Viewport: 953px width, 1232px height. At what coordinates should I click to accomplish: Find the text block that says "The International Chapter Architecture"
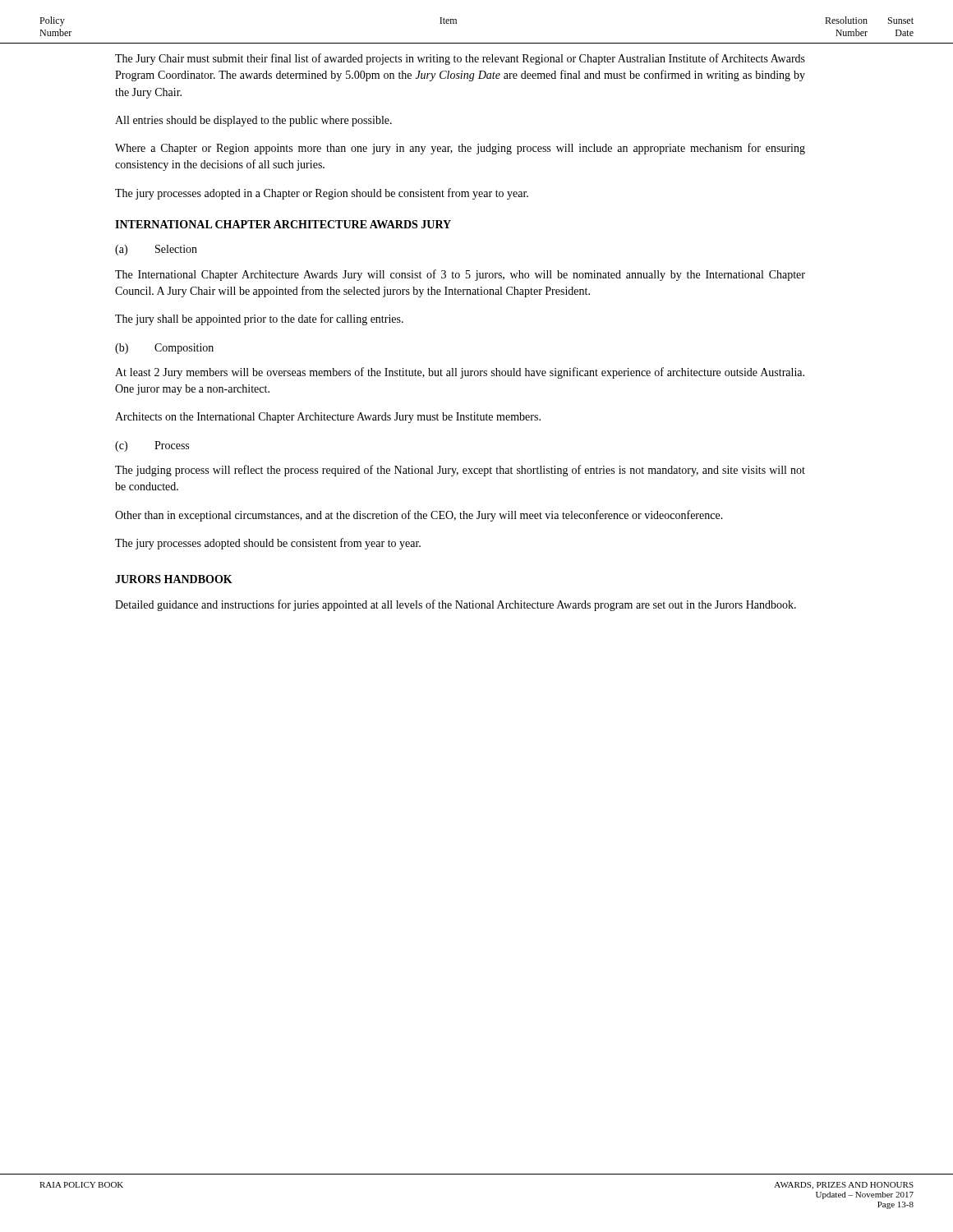click(x=460, y=283)
